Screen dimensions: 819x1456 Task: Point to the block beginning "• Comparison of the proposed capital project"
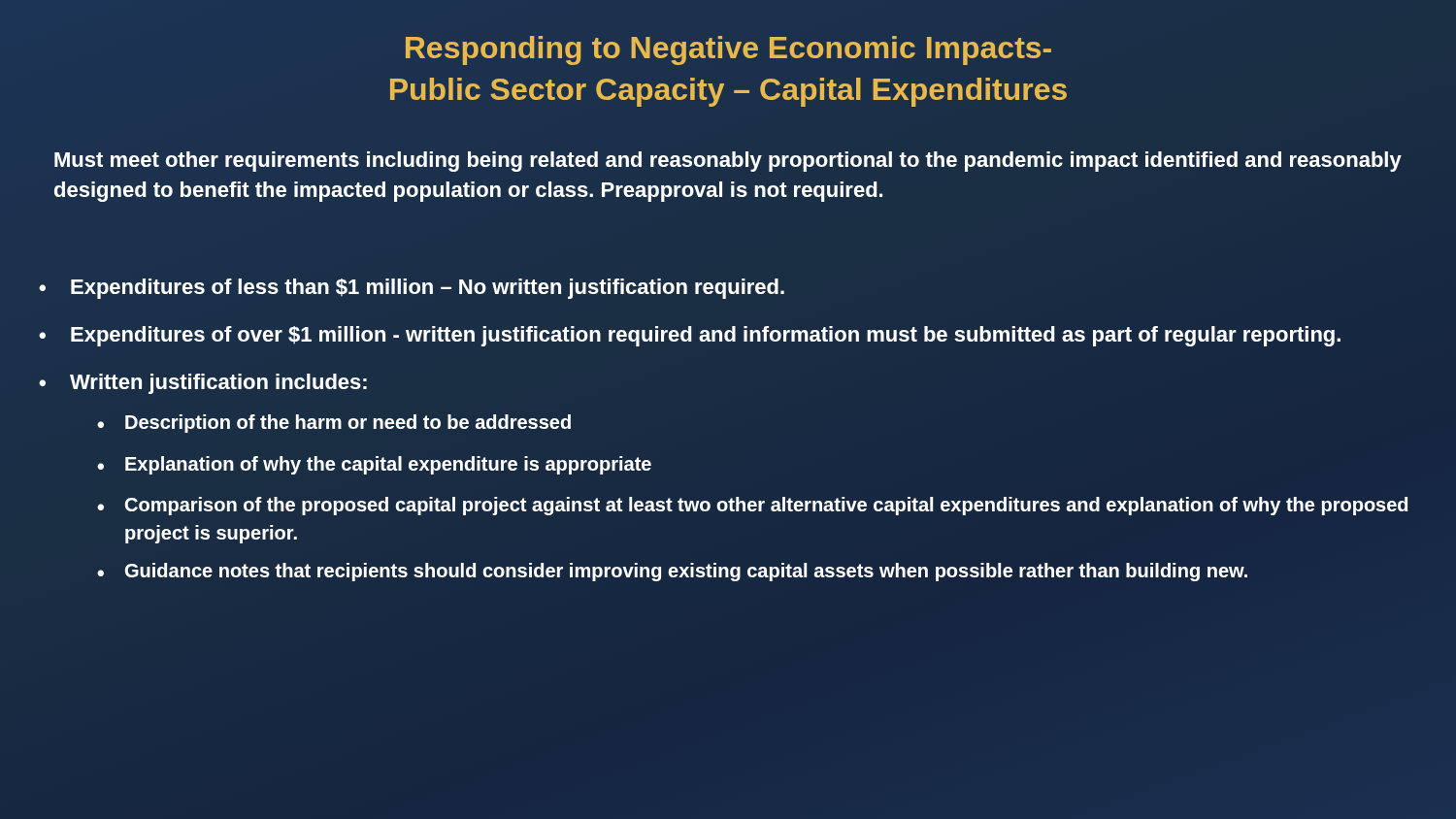[757, 520]
